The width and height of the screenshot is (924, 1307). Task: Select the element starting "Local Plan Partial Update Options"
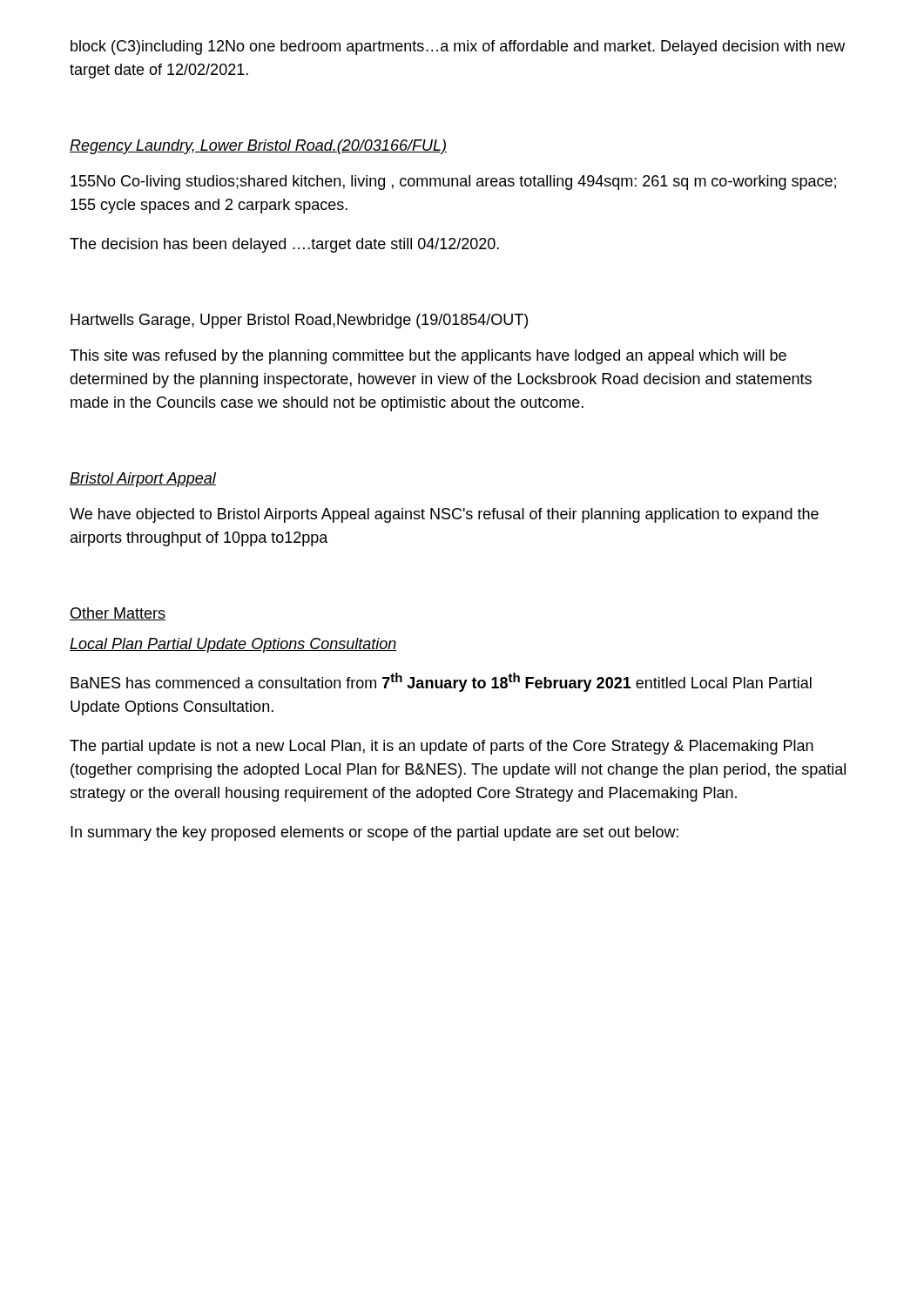(233, 645)
